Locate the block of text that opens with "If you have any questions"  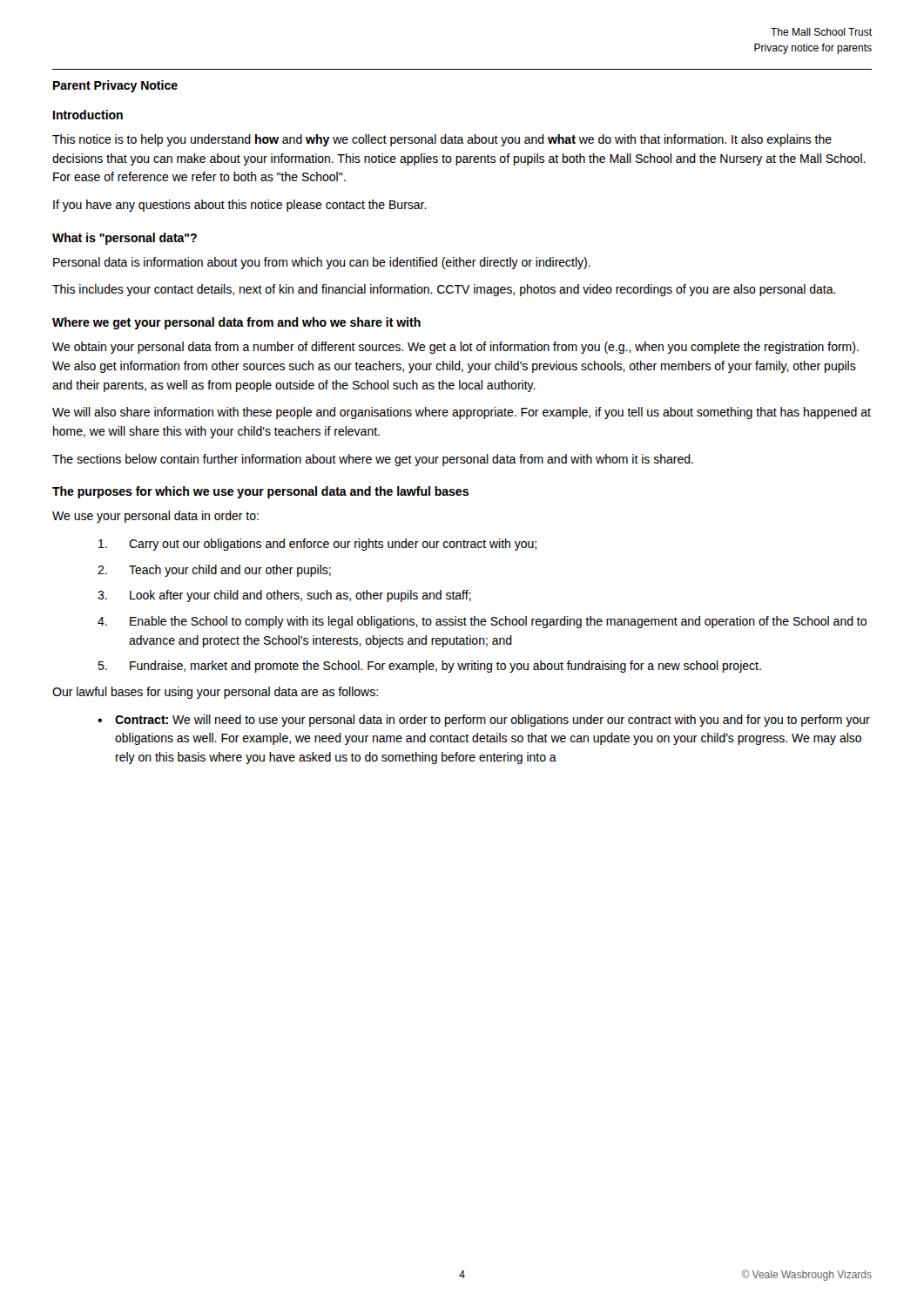click(x=240, y=205)
